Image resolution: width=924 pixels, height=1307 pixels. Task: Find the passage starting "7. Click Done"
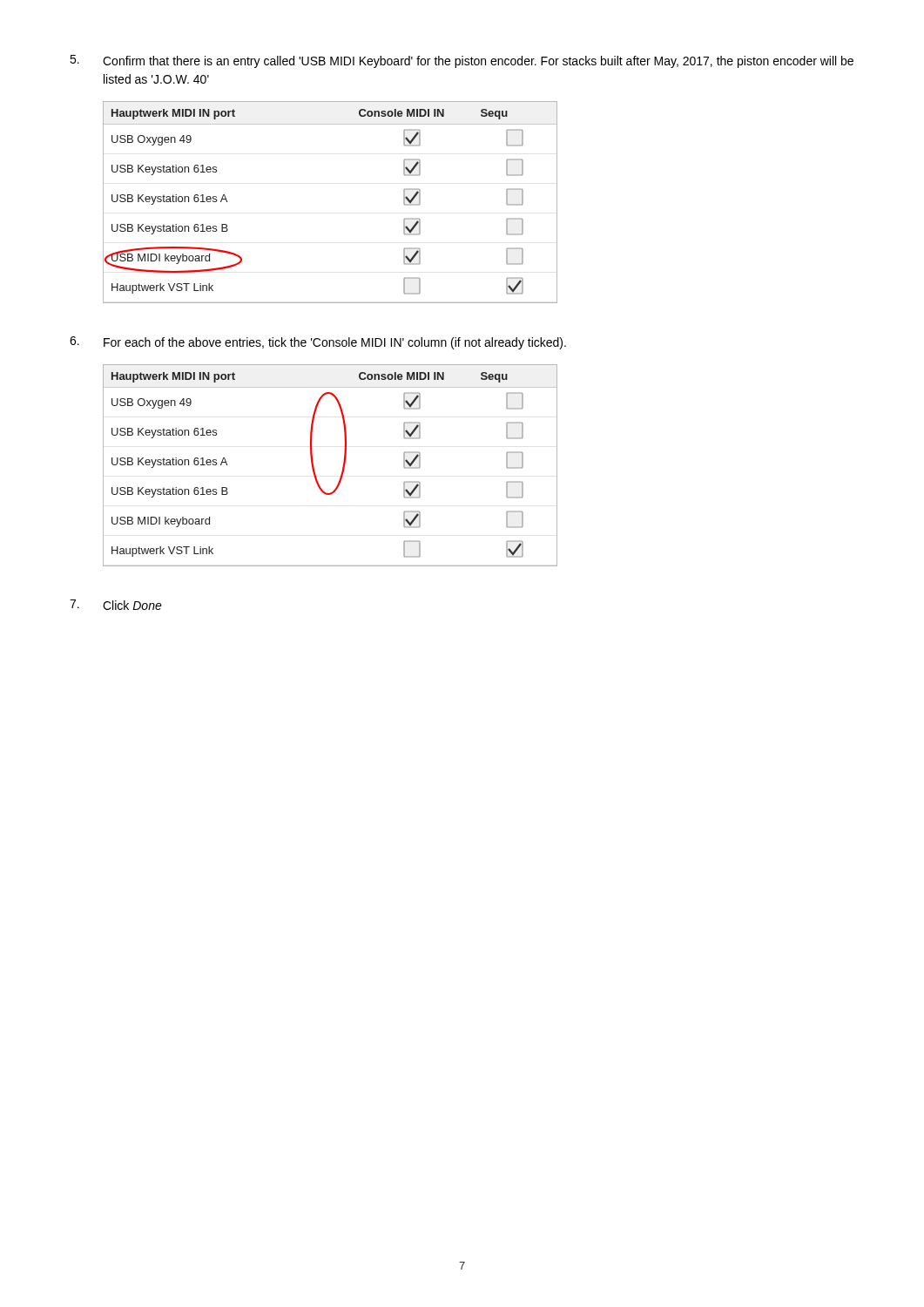(x=116, y=605)
